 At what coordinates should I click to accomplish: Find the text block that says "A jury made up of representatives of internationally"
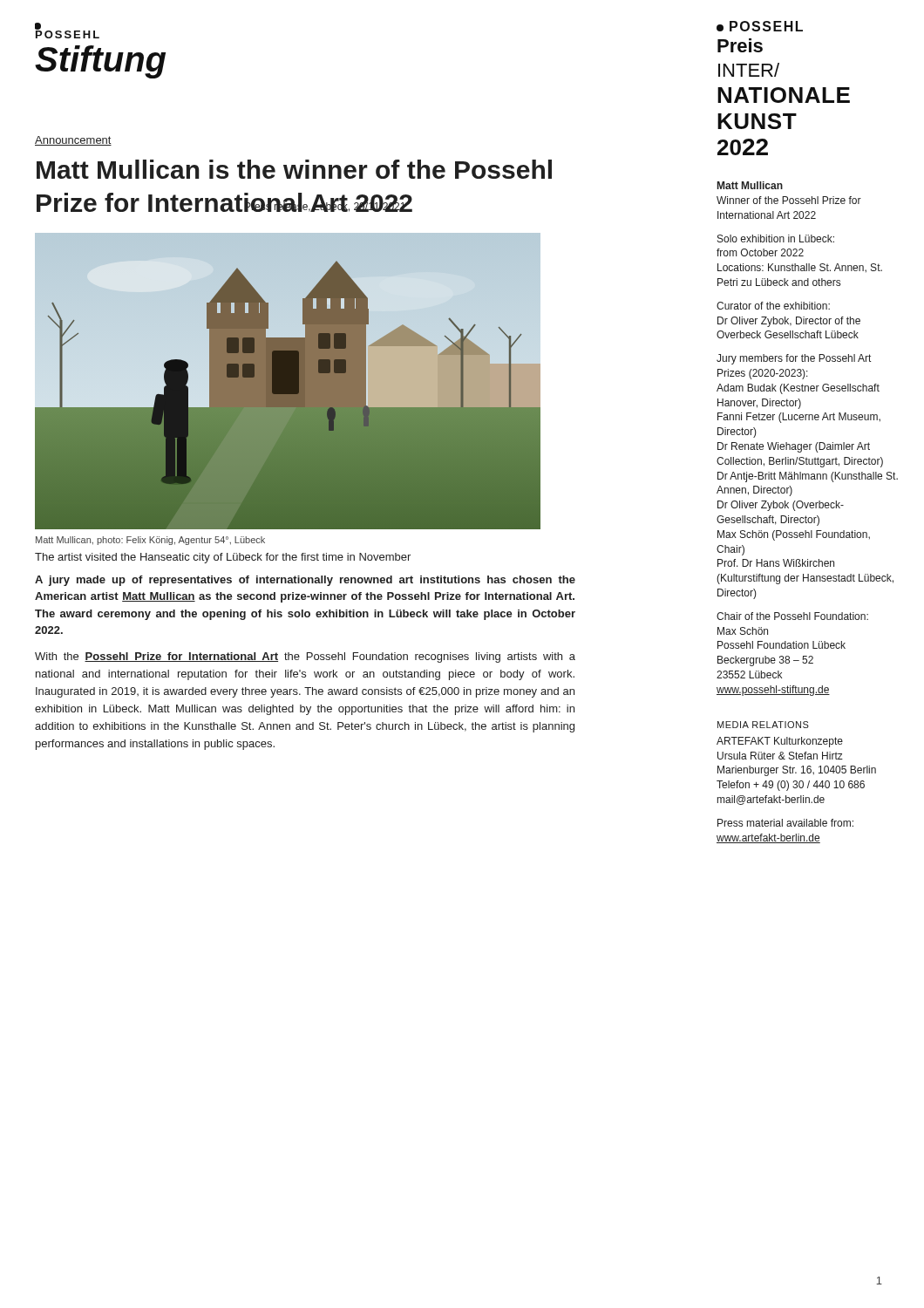point(305,605)
